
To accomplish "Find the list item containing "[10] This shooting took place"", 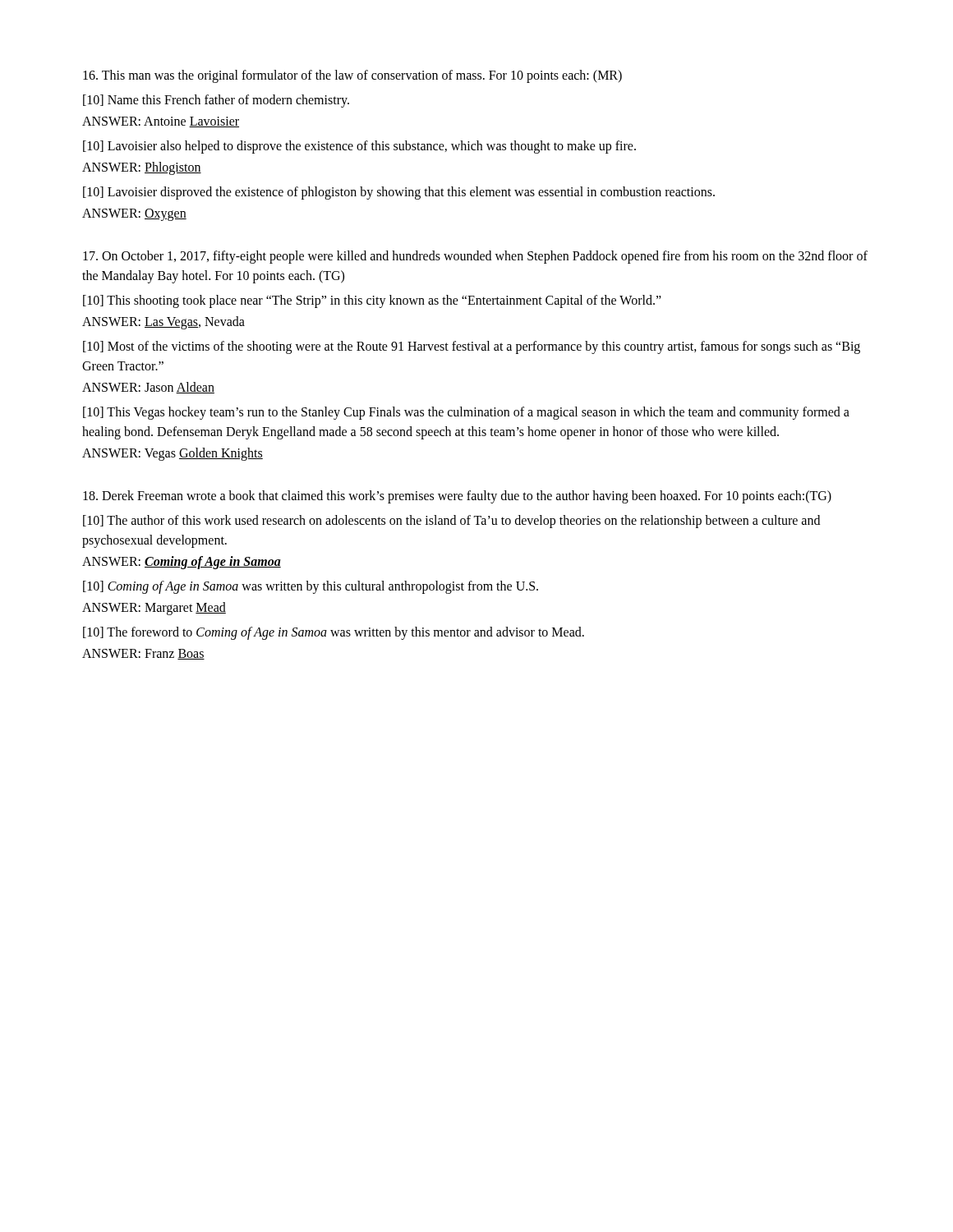I will click(x=372, y=300).
